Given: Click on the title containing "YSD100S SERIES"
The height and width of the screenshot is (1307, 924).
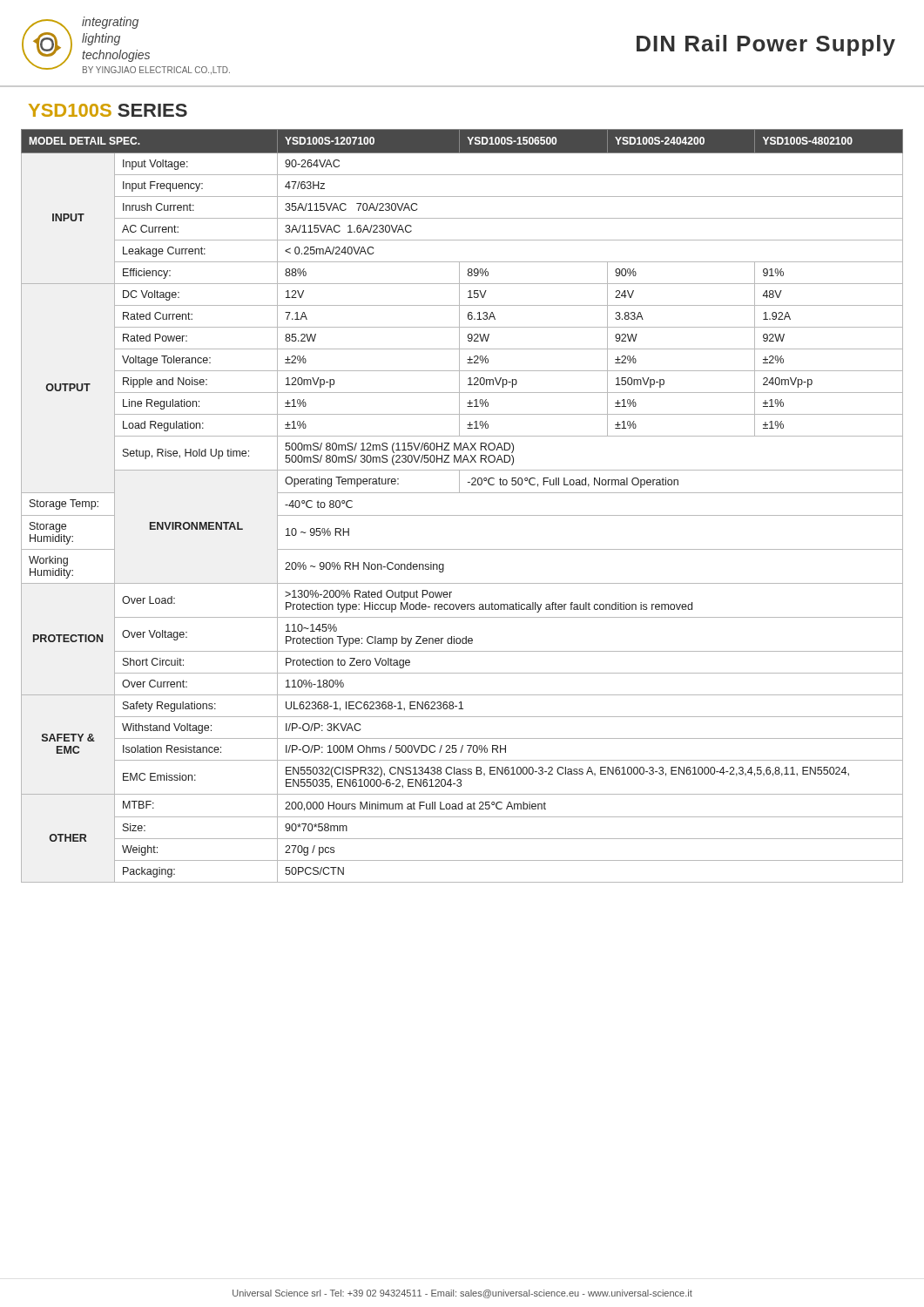Looking at the screenshot, I should pyautogui.click(x=108, y=110).
